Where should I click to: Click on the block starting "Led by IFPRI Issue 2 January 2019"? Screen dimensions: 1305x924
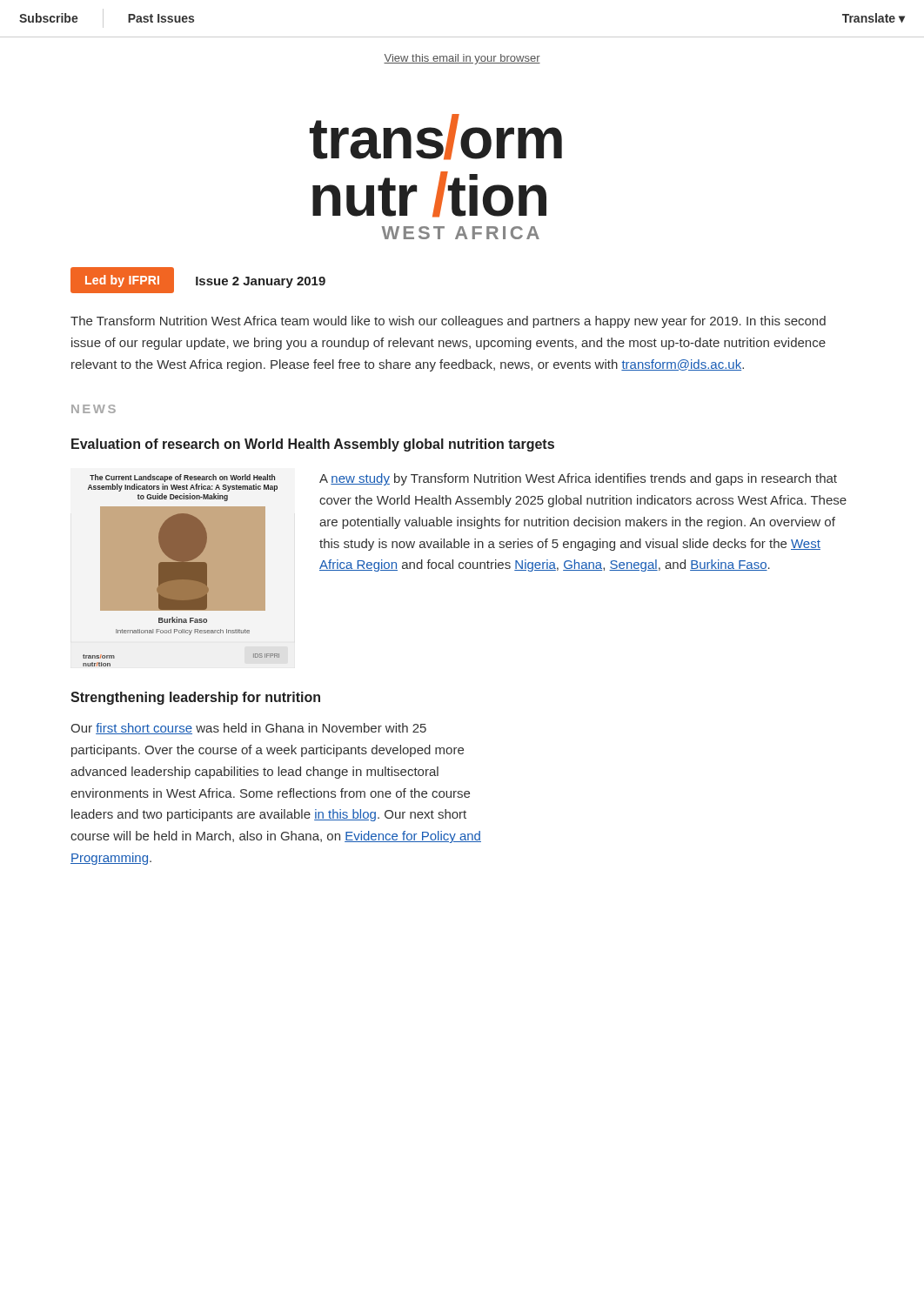pos(198,280)
